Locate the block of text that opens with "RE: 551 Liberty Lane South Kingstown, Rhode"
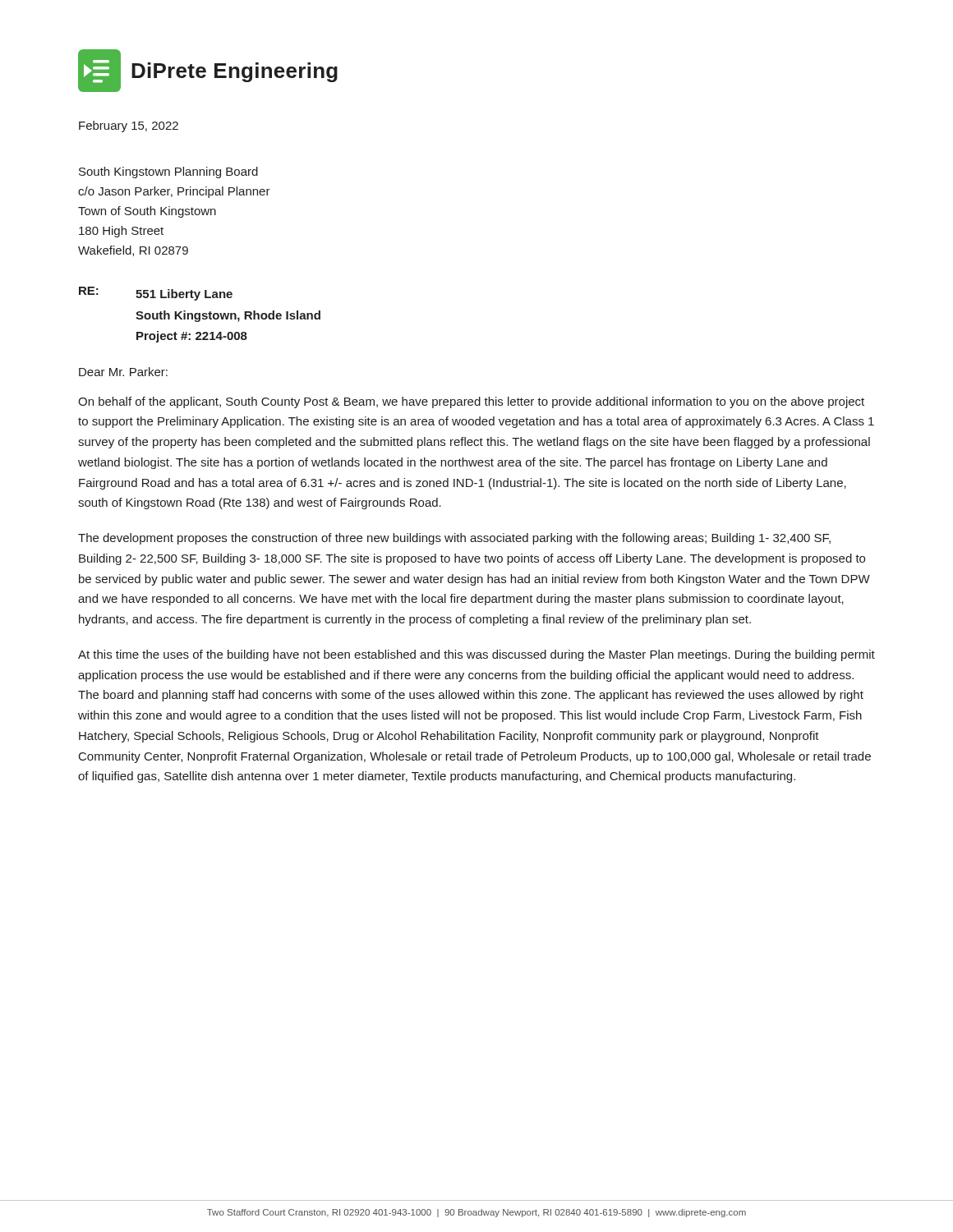The image size is (953, 1232). pyautogui.click(x=200, y=315)
